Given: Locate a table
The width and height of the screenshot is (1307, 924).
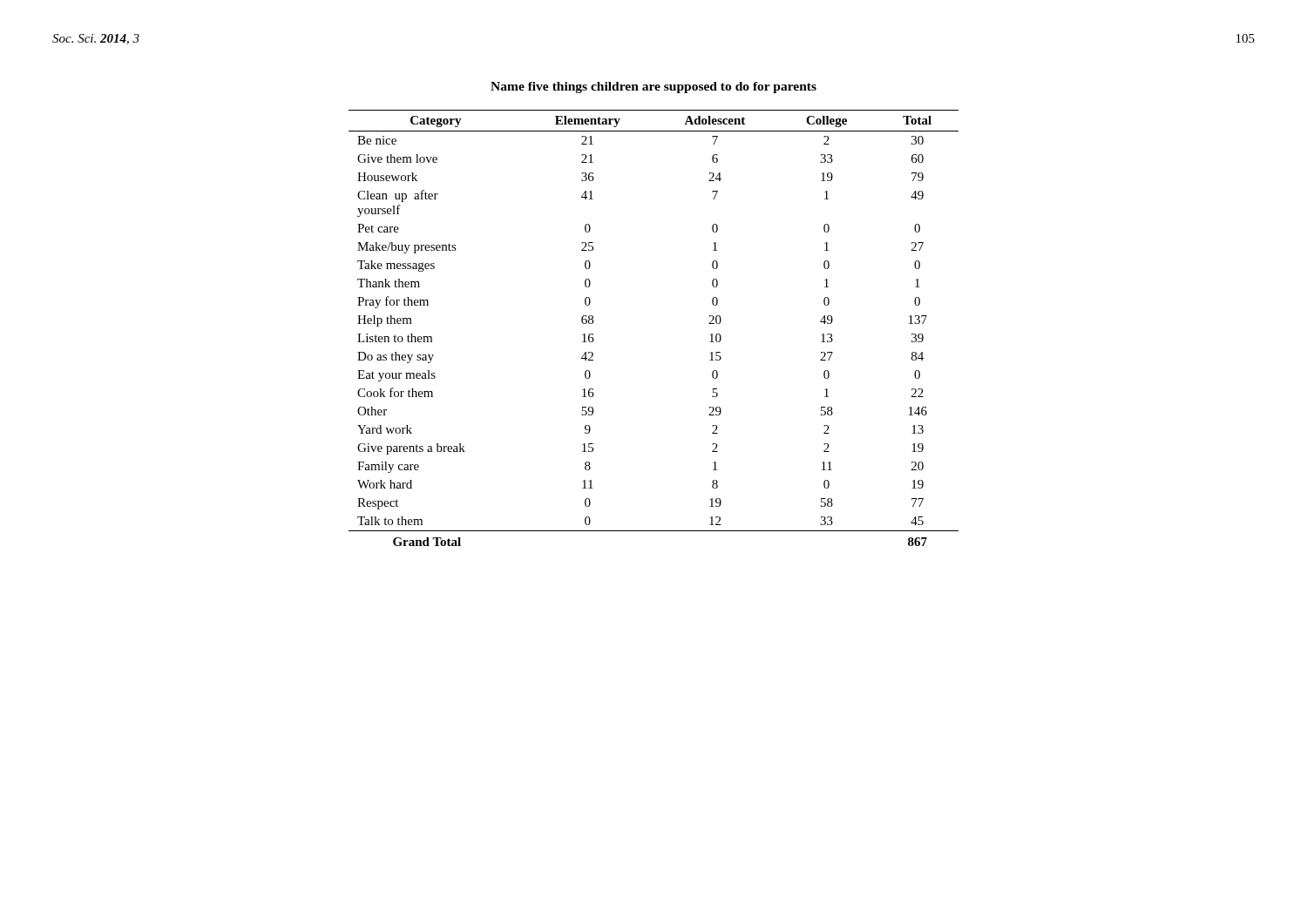Looking at the screenshot, I should pyautogui.click(x=654, y=331).
